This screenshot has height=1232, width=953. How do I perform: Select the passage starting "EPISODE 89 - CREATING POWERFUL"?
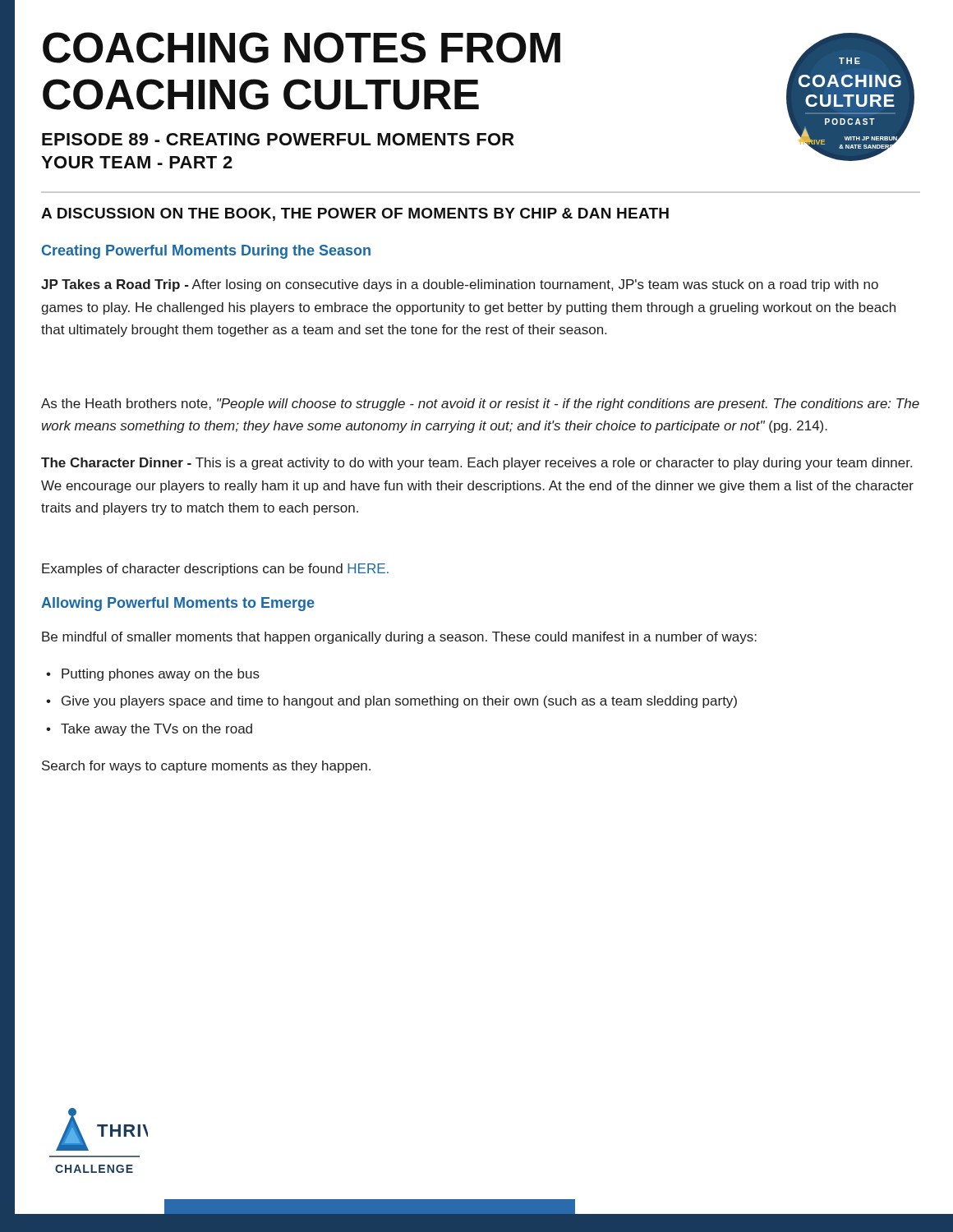point(398,151)
